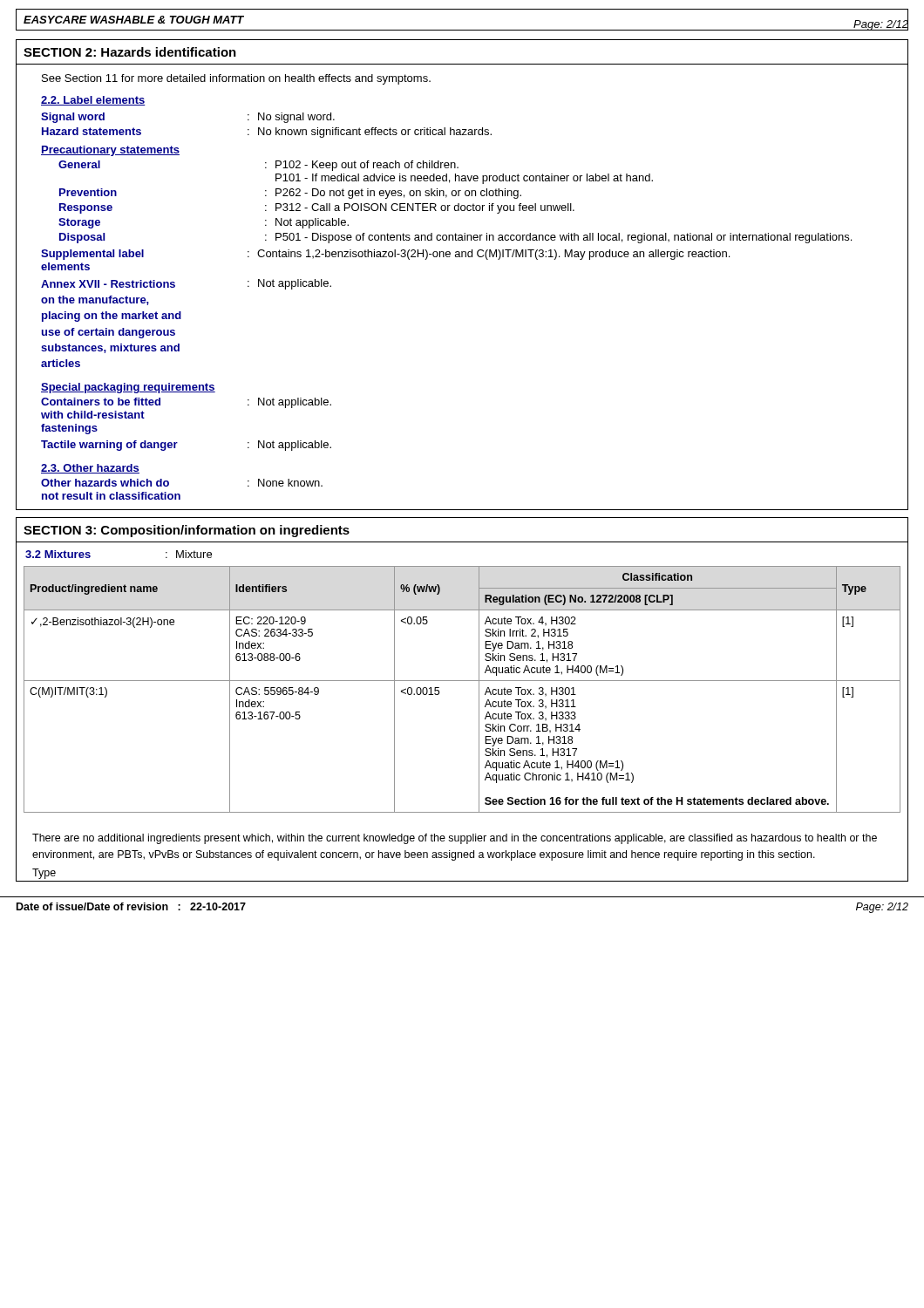Navigate to the element starting "Supplemental labelelements : Contains 1,2-benzisothiazol-3(2H)-one and C(M)IT/MIT(3:1)."
This screenshot has height=1308, width=924.
(462, 260)
